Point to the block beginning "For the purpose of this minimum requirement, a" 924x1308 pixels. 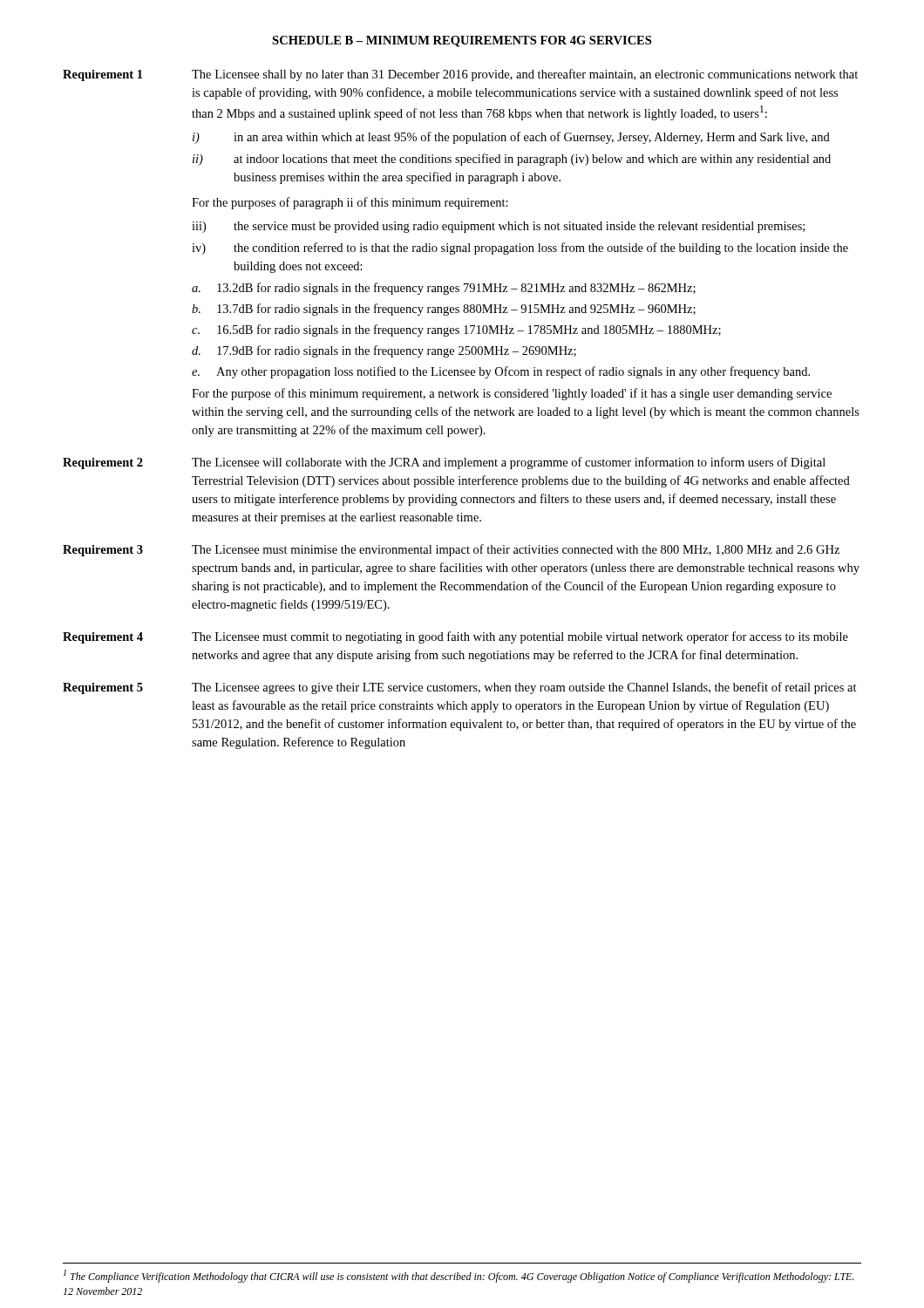526,412
